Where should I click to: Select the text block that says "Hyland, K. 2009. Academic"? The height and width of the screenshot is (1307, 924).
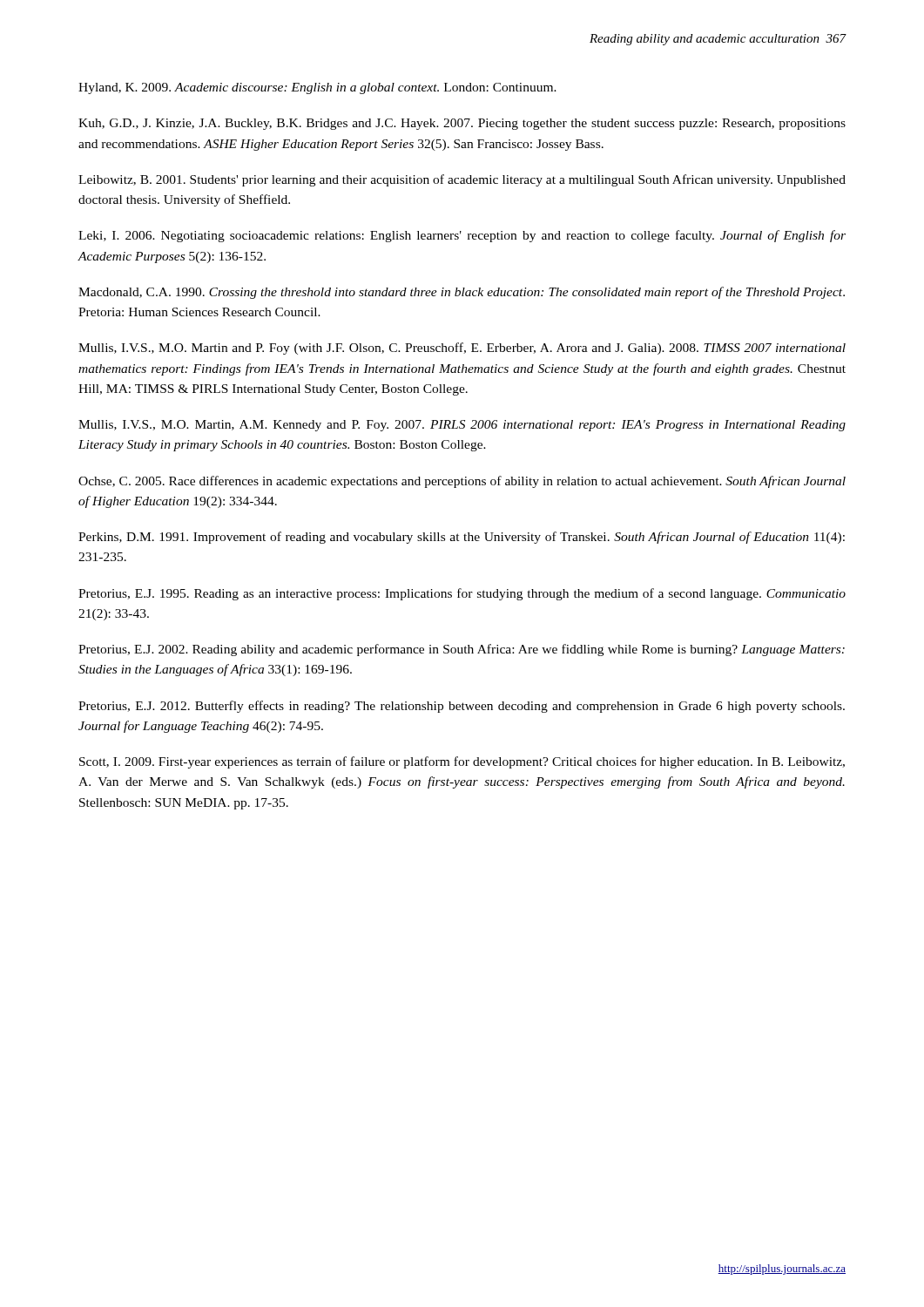pyautogui.click(x=318, y=87)
